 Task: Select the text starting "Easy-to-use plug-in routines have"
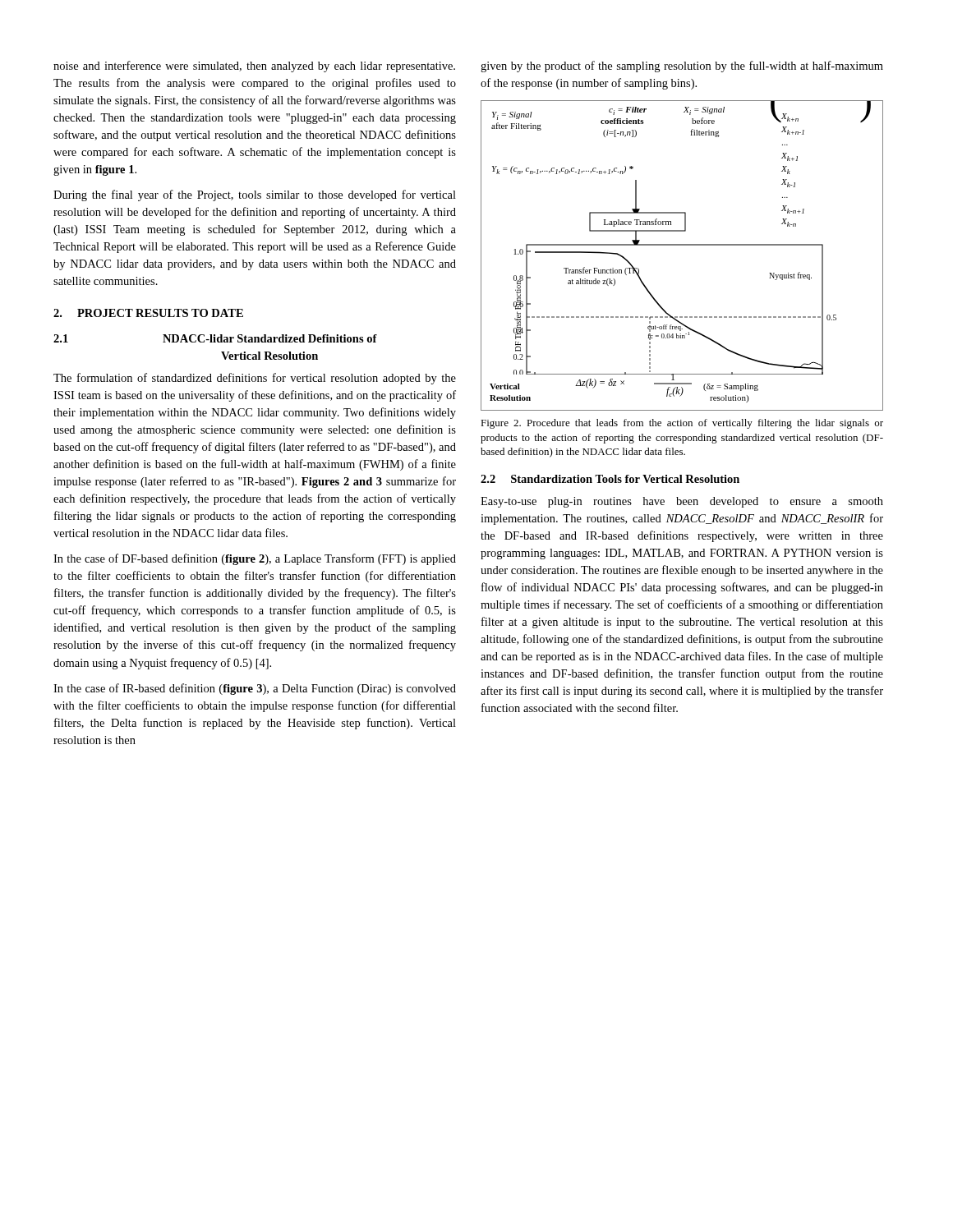point(682,604)
